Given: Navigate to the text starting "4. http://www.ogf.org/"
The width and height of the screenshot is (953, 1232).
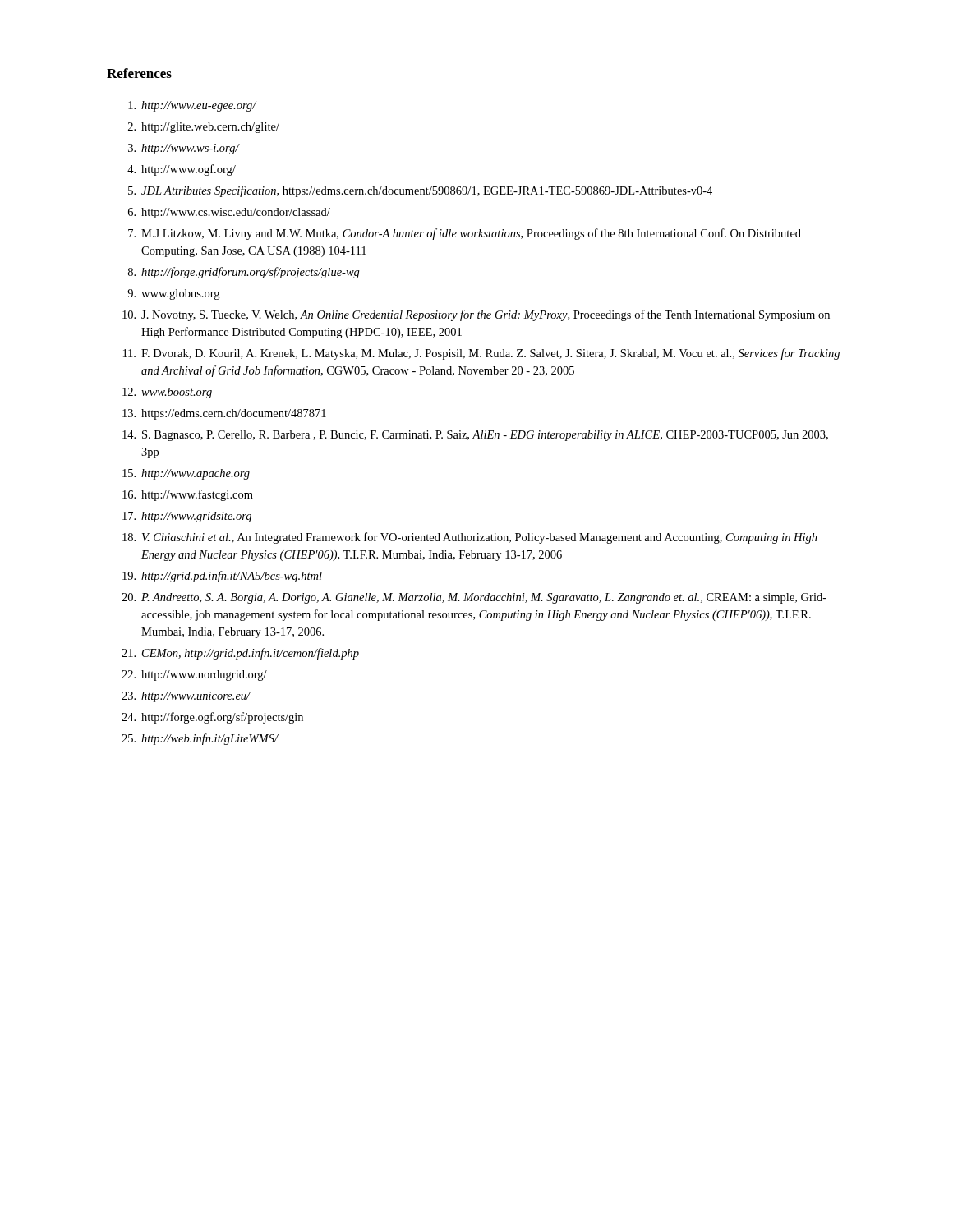Looking at the screenshot, I should pyautogui.click(x=182, y=170).
